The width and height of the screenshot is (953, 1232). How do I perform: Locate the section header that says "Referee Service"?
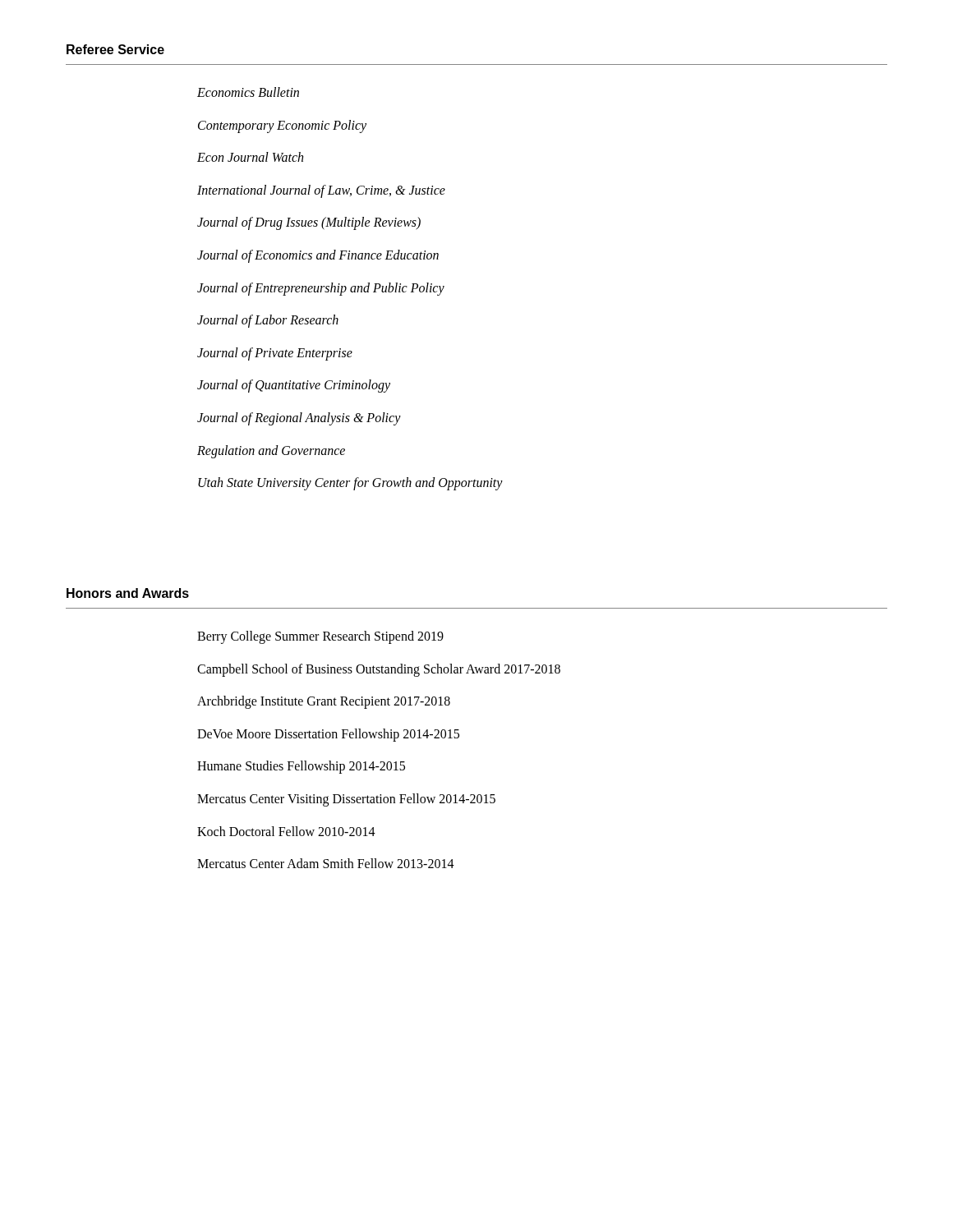point(115,50)
